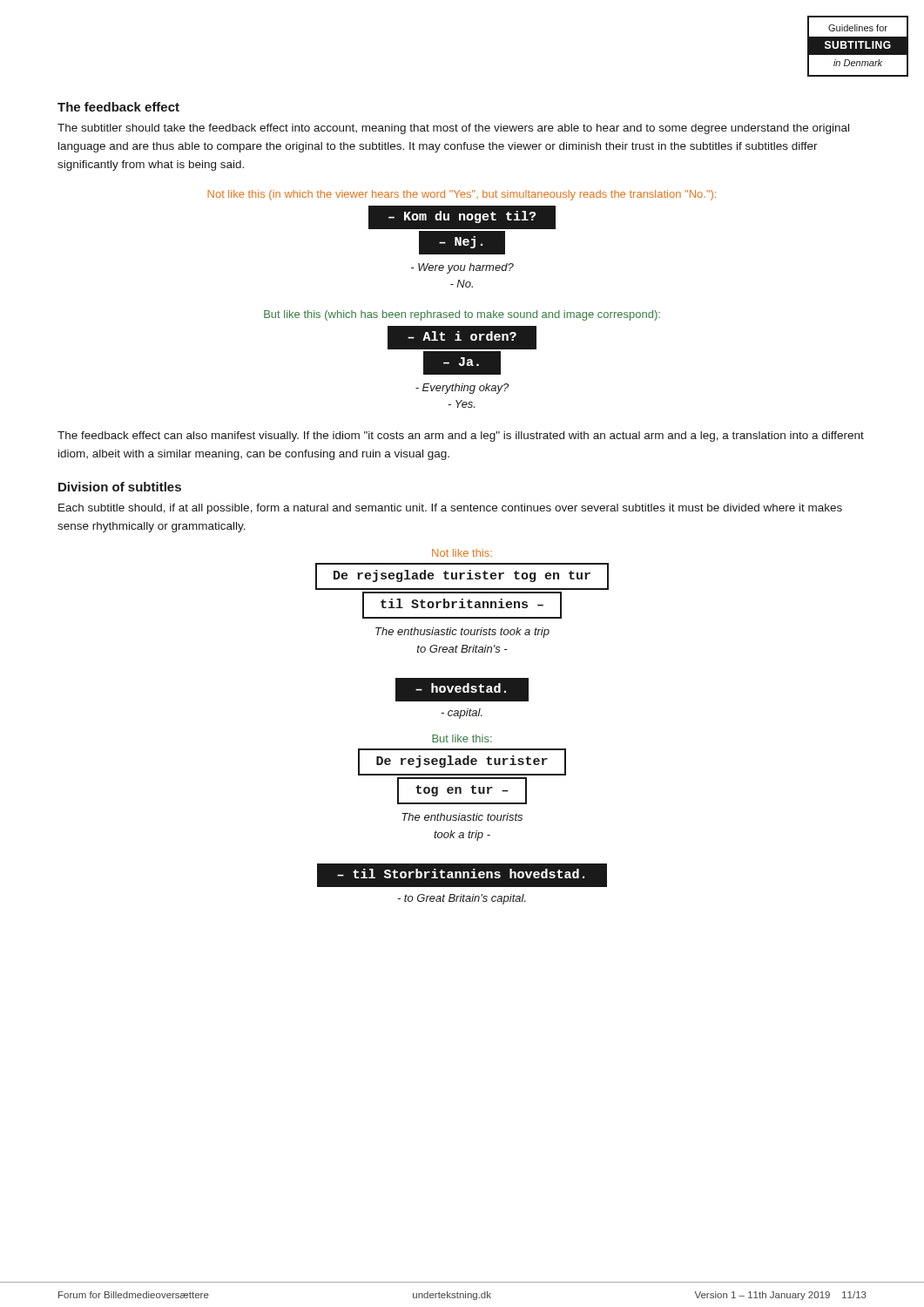Image resolution: width=924 pixels, height=1307 pixels.
Task: Locate the text "Not like this:"
Action: coord(462,553)
